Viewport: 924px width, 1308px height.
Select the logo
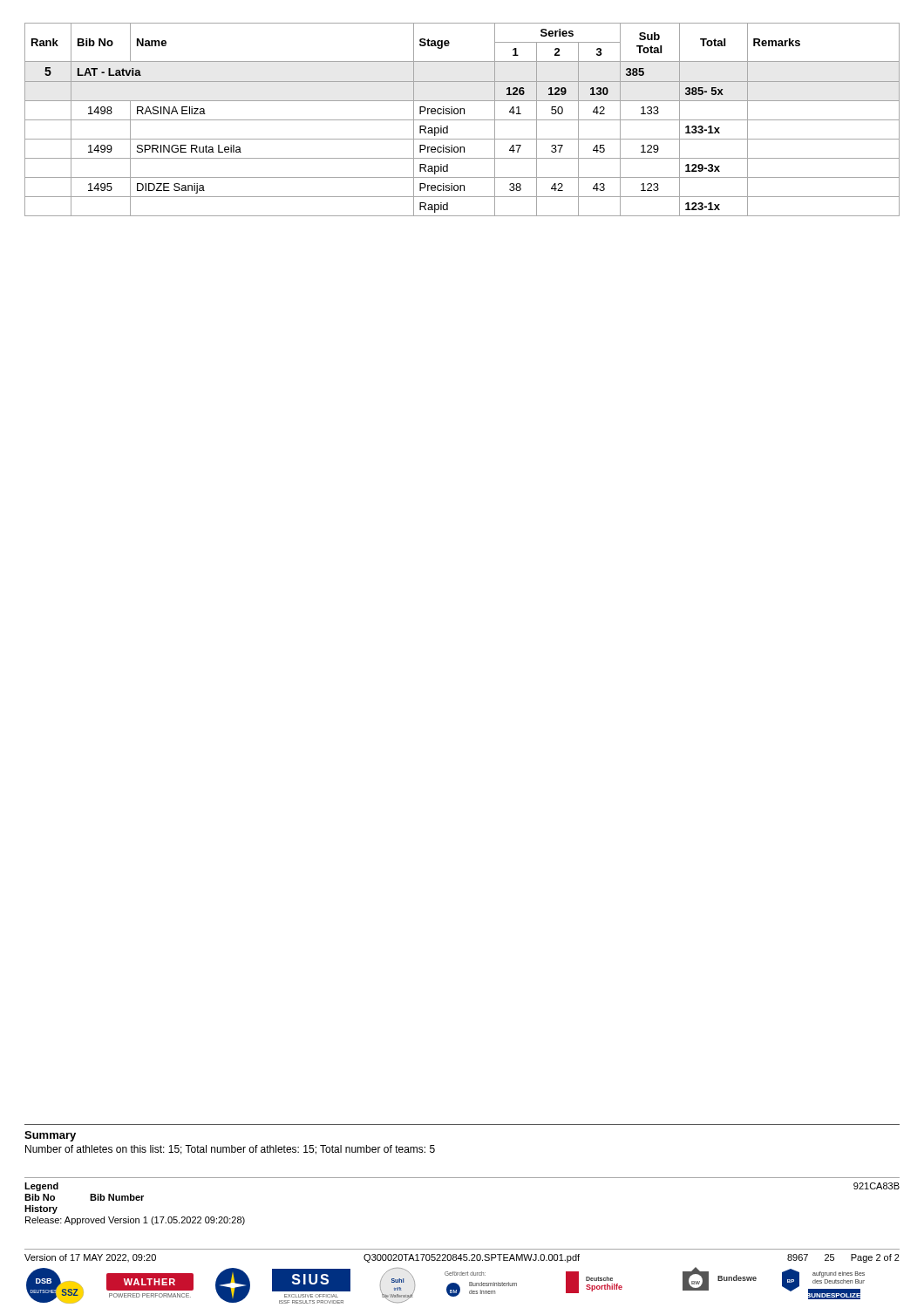coord(462,1285)
